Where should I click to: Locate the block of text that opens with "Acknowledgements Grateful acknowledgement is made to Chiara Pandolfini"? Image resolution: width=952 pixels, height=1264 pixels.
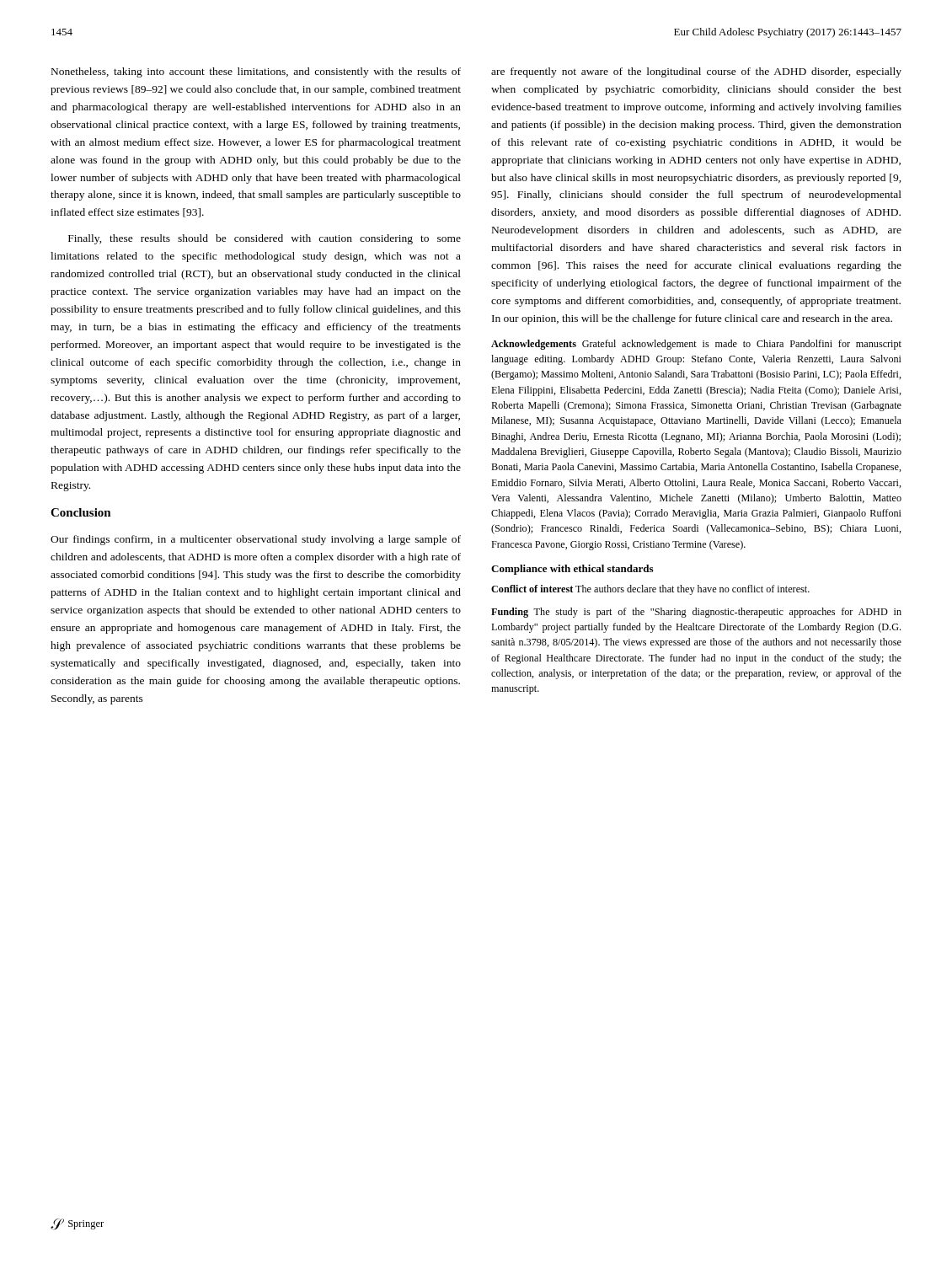pos(696,516)
